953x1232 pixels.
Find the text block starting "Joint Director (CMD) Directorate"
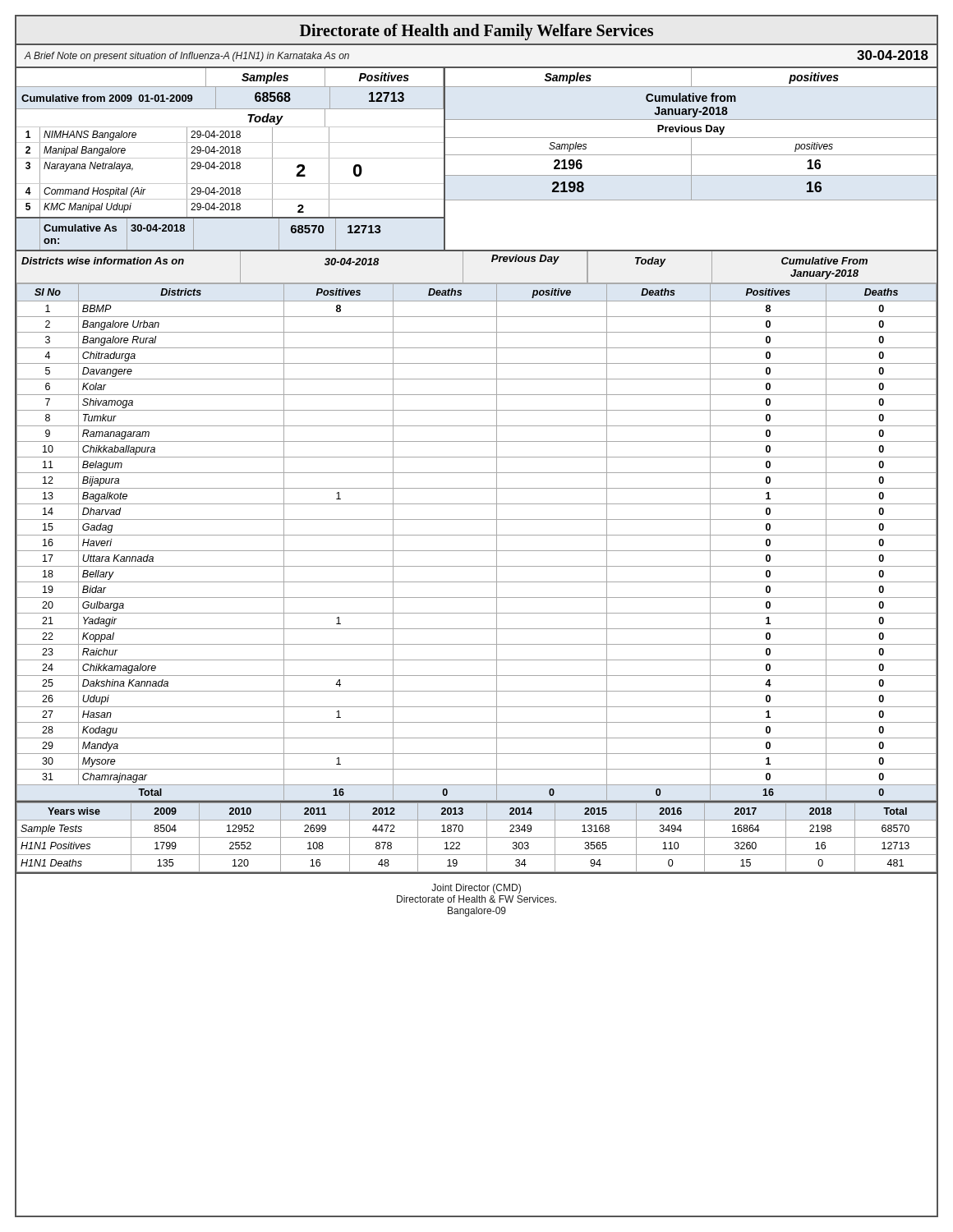click(476, 899)
